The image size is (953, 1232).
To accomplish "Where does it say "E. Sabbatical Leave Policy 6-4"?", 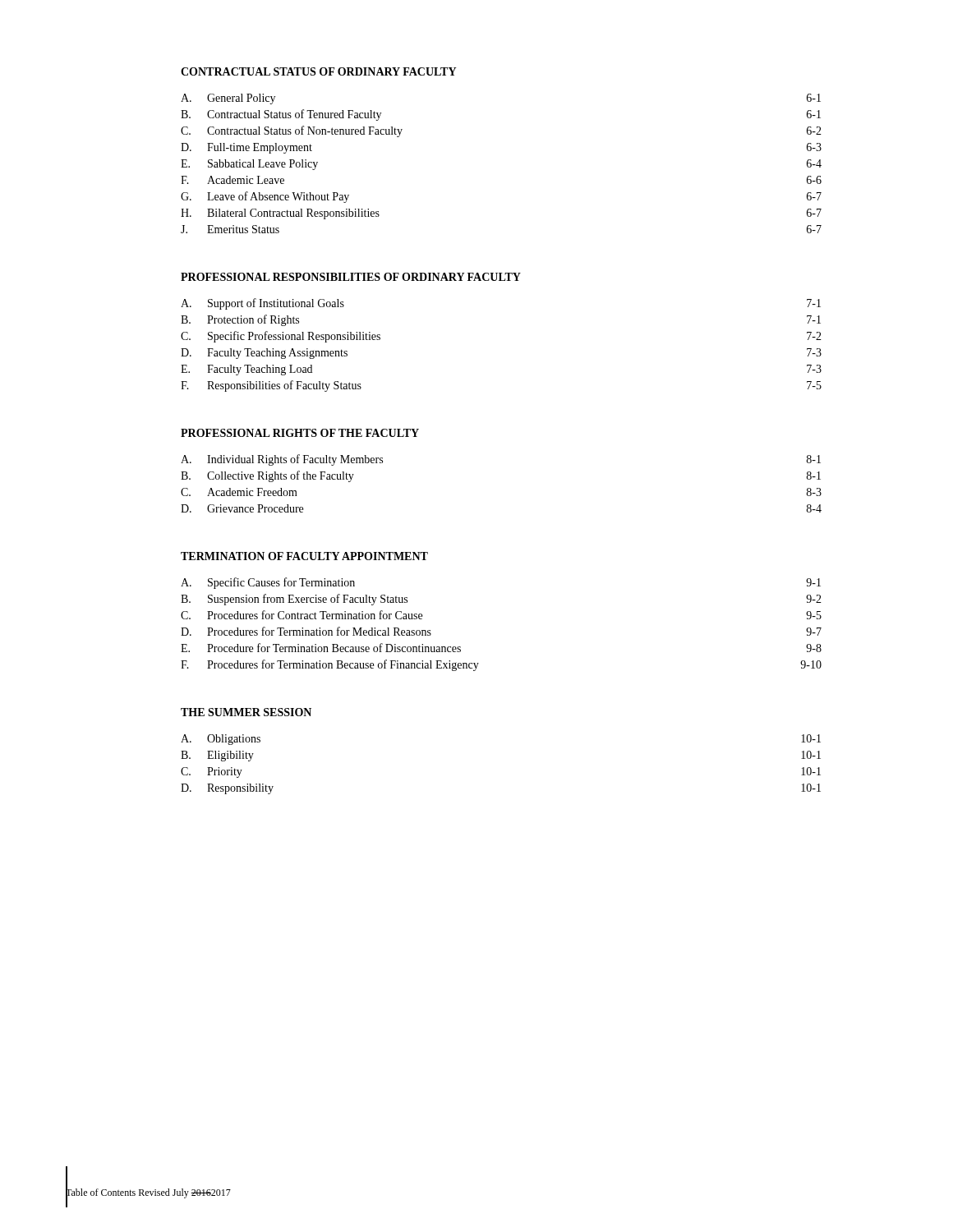I will (x=260, y=165).
